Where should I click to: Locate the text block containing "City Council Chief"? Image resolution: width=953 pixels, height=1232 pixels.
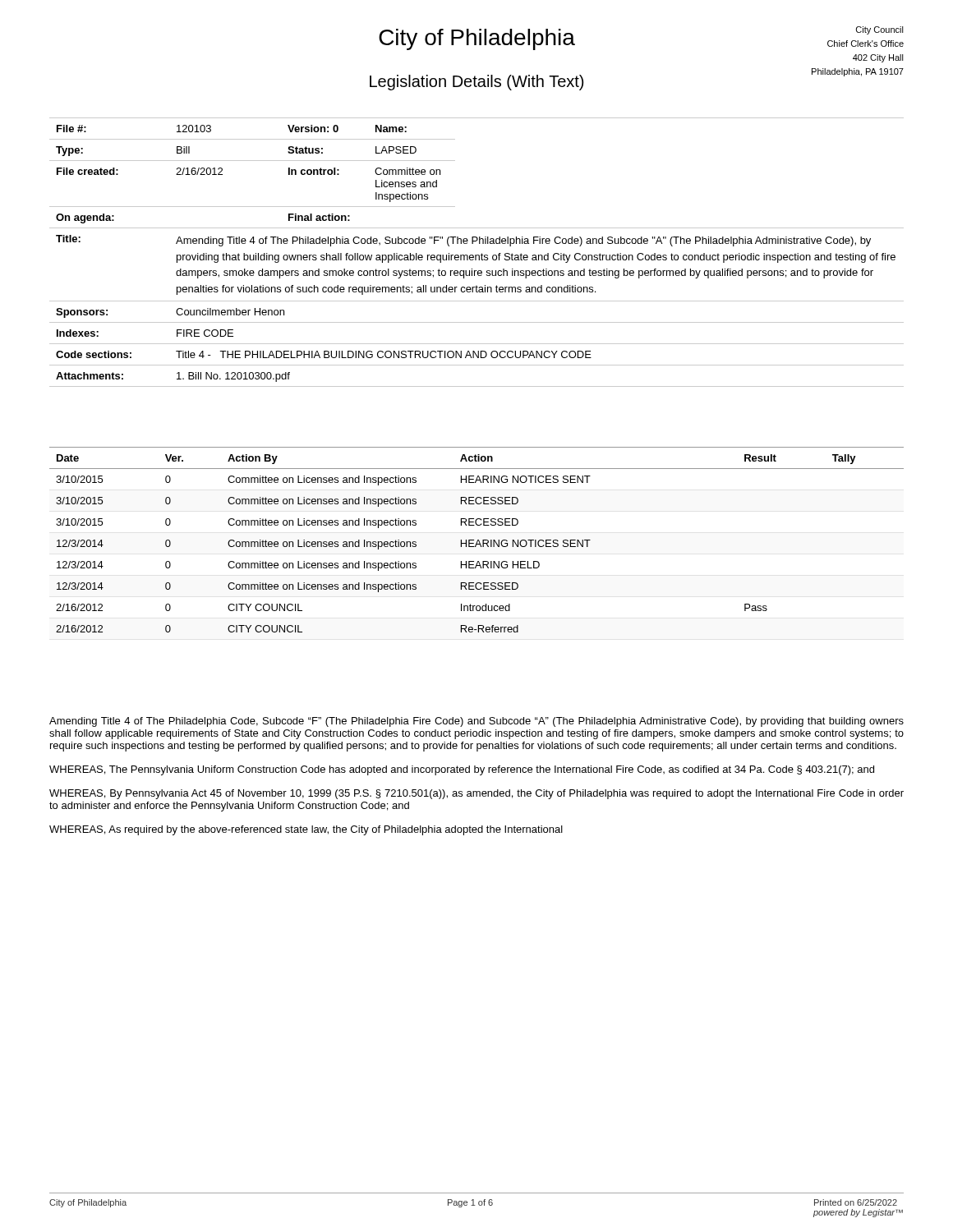point(857,51)
